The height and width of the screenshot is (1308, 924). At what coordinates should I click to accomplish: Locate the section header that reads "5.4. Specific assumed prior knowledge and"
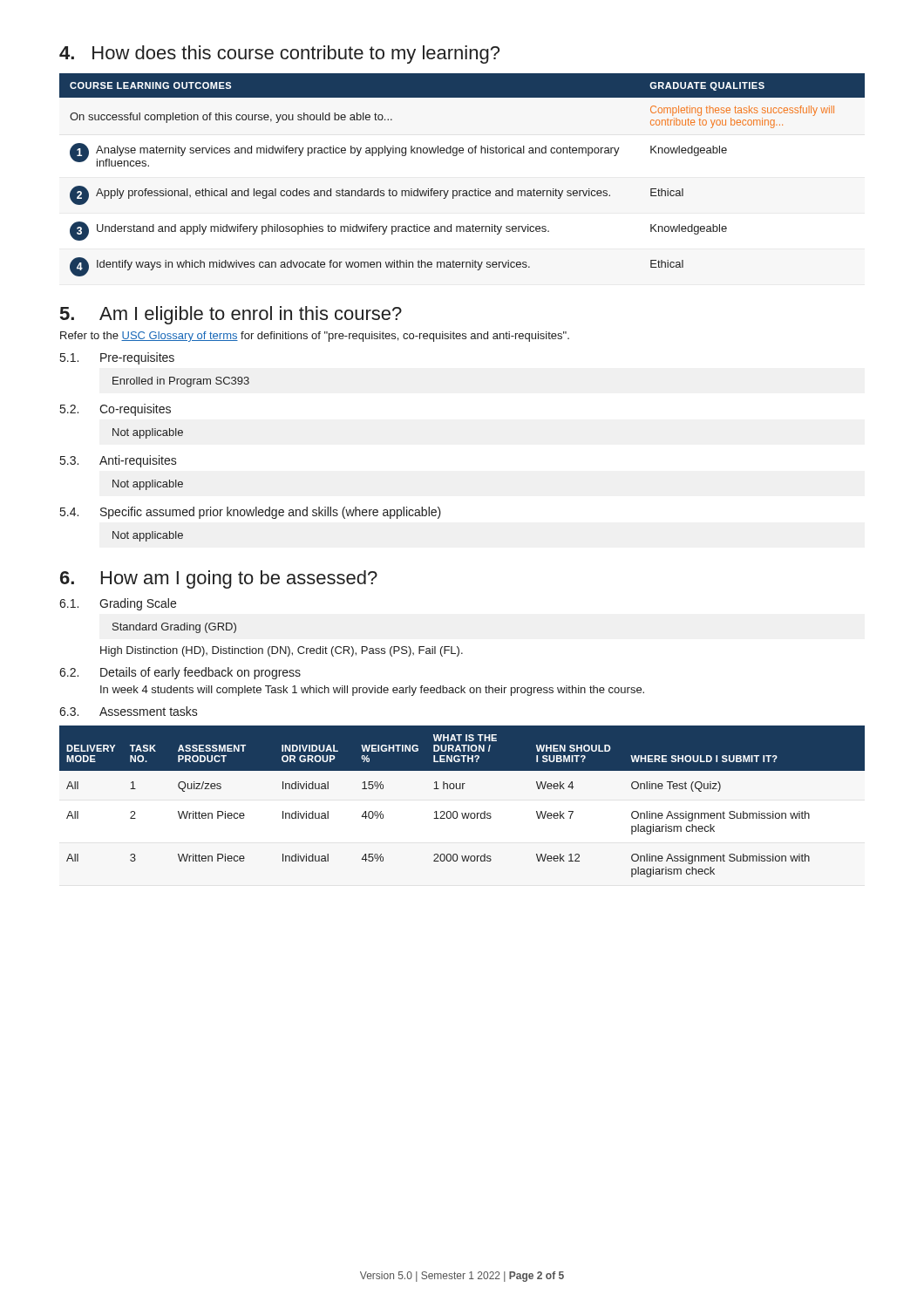pos(250,512)
